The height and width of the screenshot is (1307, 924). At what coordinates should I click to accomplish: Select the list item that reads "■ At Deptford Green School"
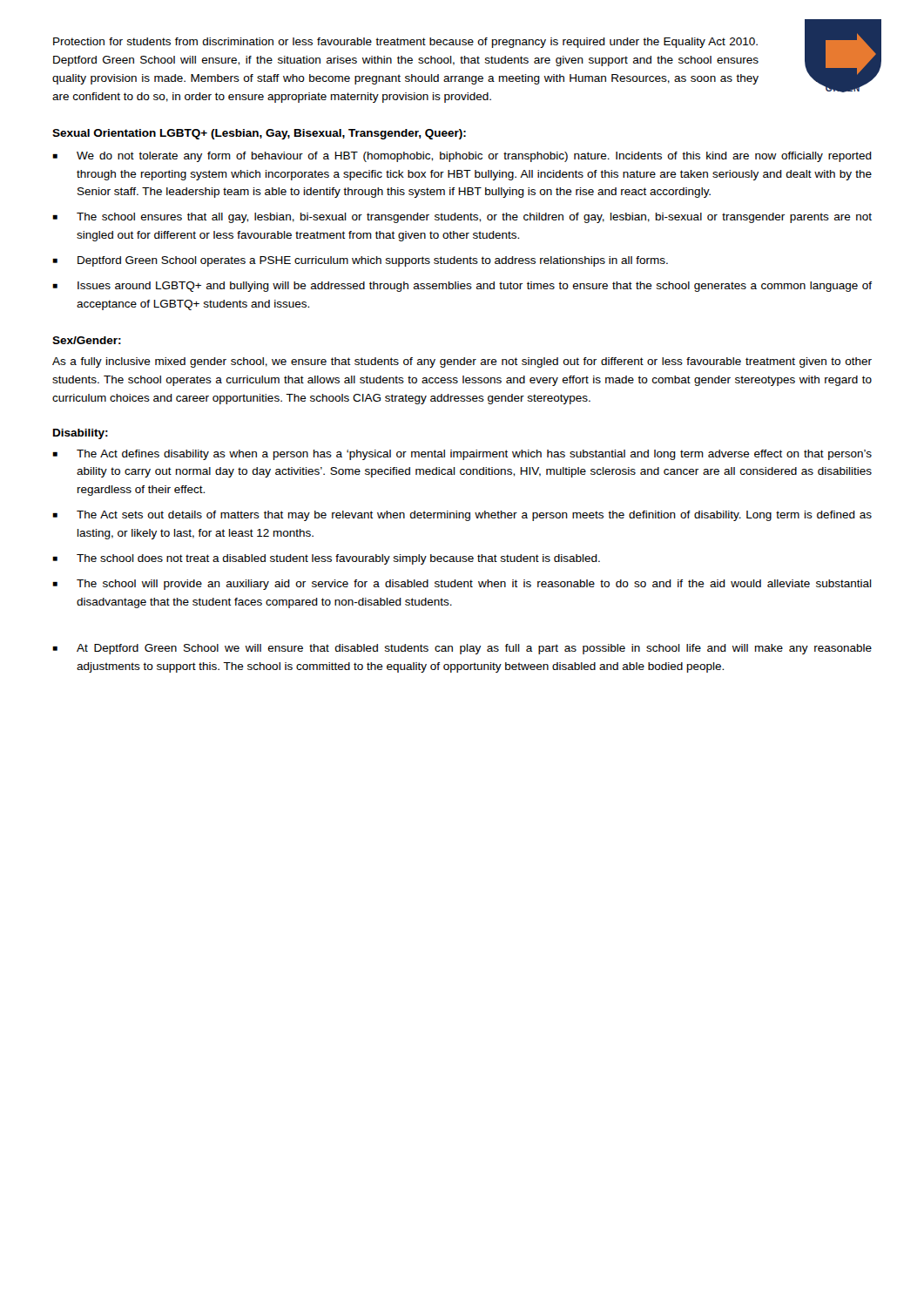[x=462, y=658]
